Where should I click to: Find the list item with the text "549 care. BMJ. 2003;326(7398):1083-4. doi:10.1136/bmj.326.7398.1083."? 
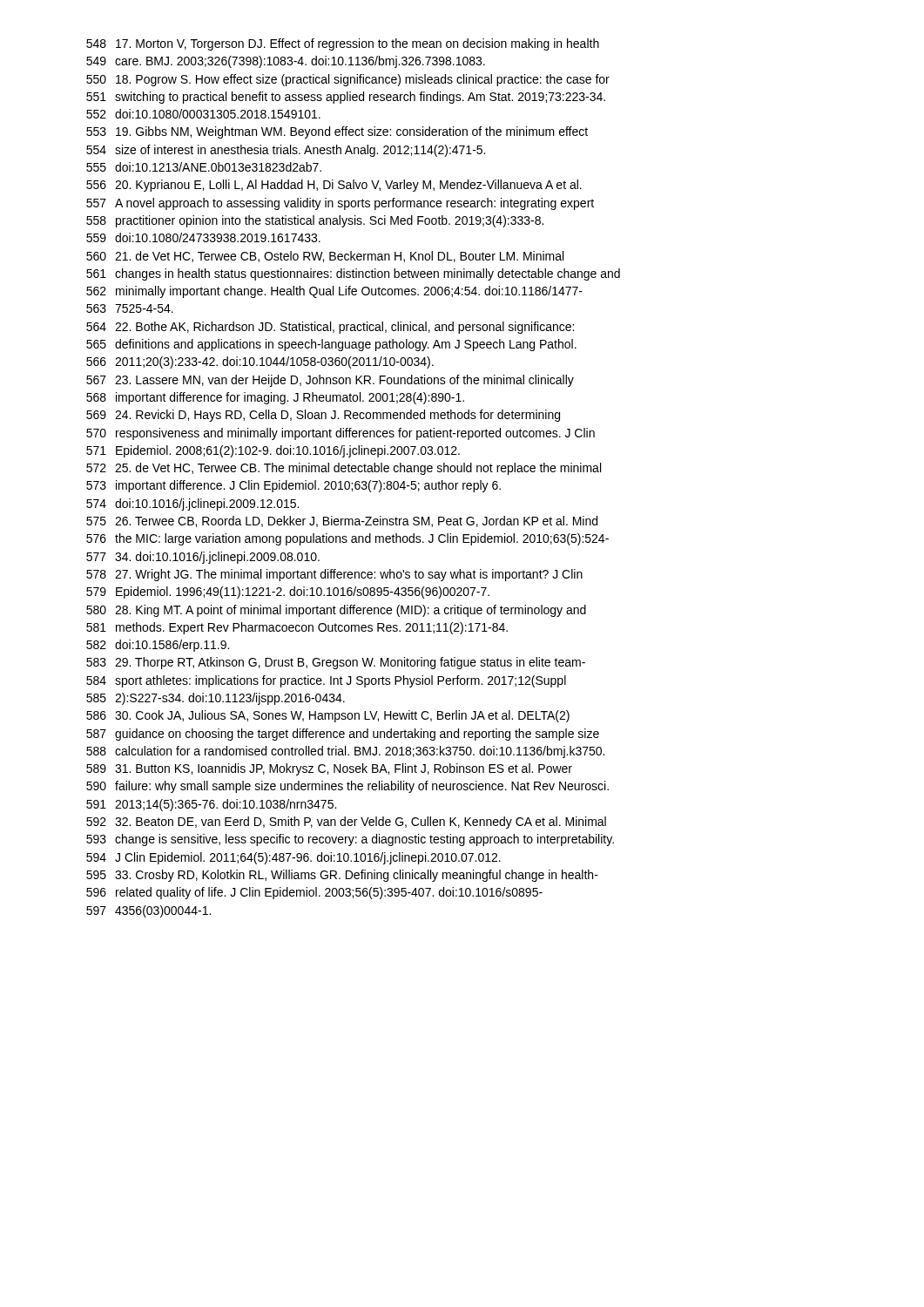point(278,61)
